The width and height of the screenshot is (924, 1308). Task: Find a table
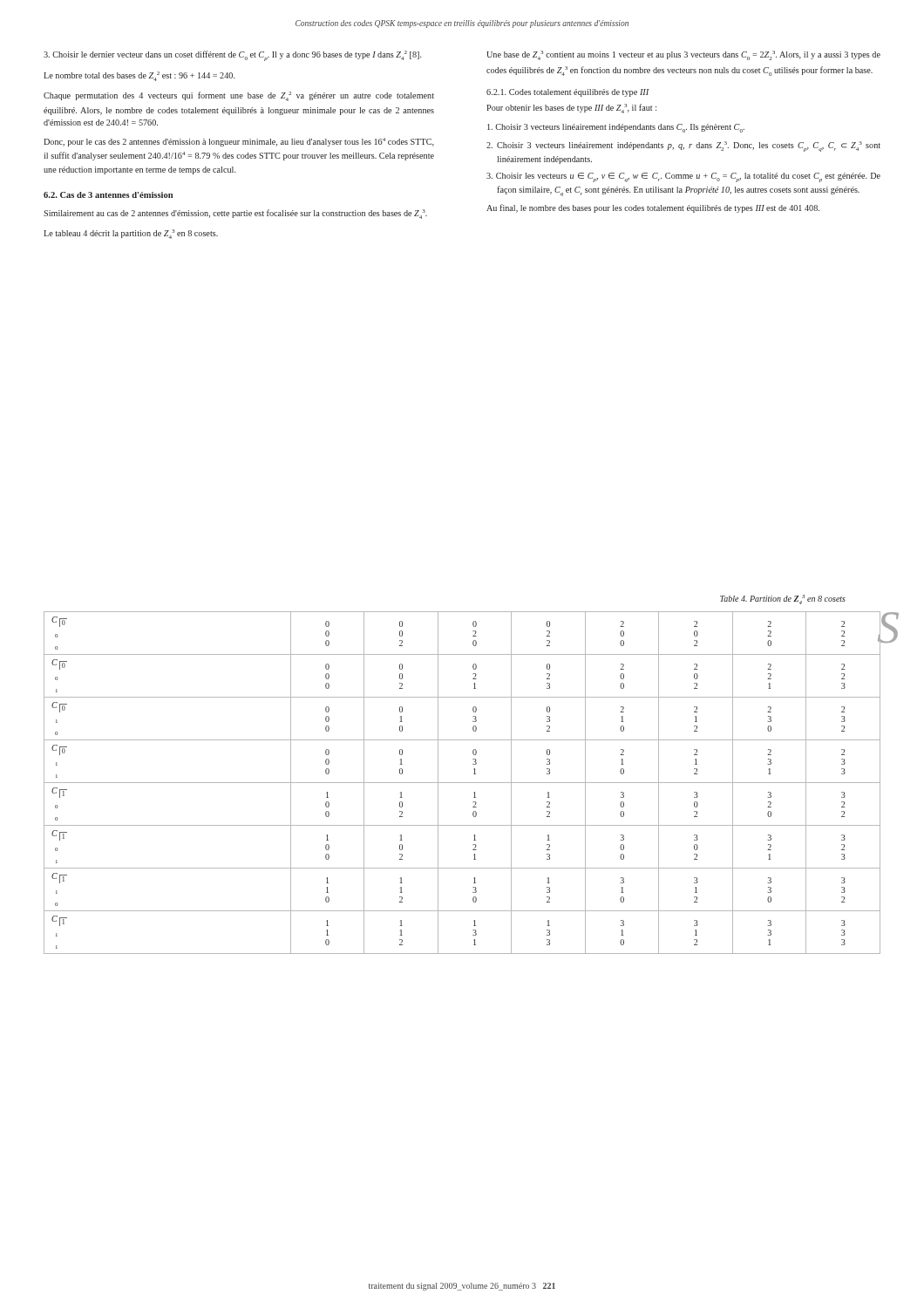click(x=462, y=783)
